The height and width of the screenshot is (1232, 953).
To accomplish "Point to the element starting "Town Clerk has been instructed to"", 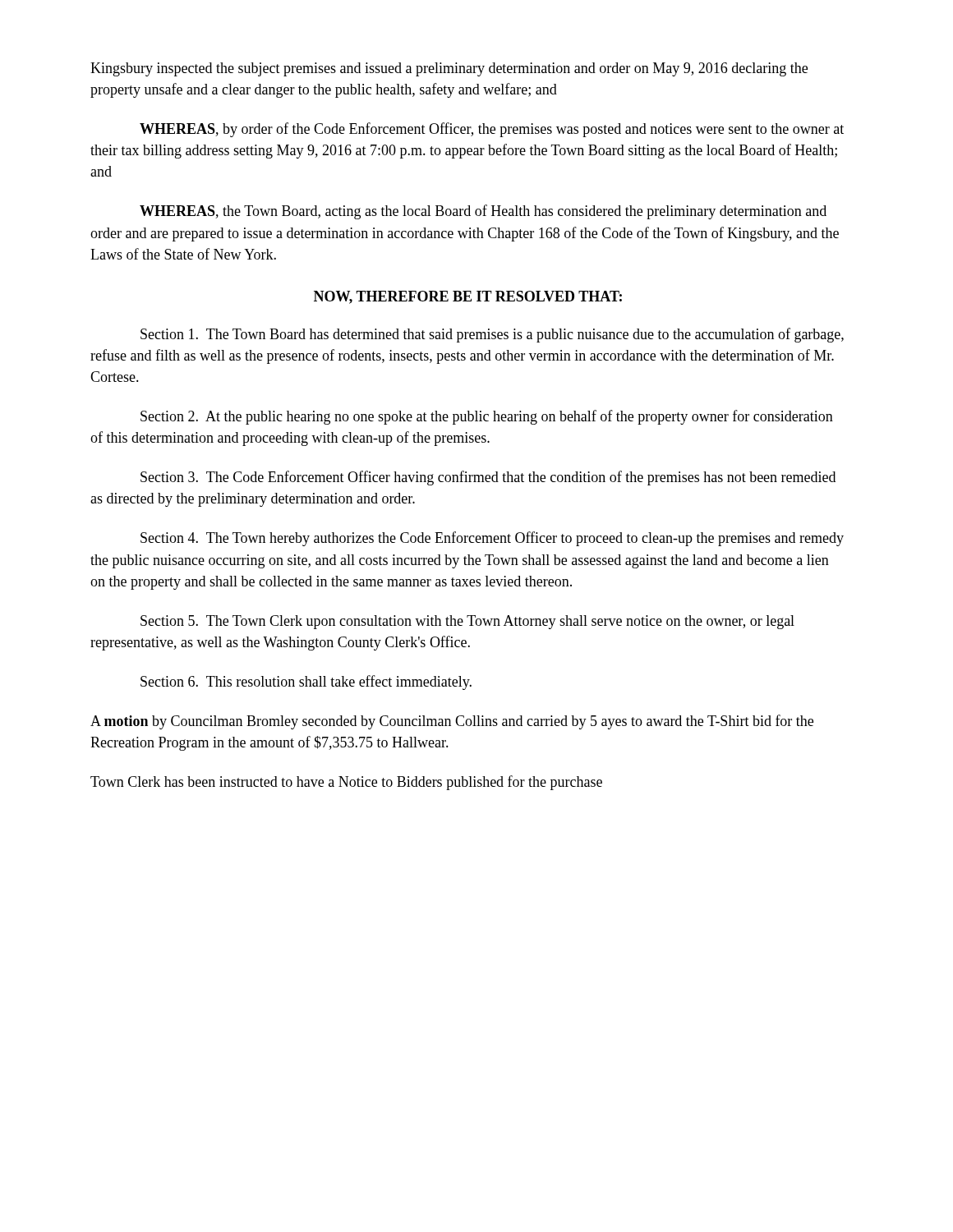I will click(x=347, y=782).
